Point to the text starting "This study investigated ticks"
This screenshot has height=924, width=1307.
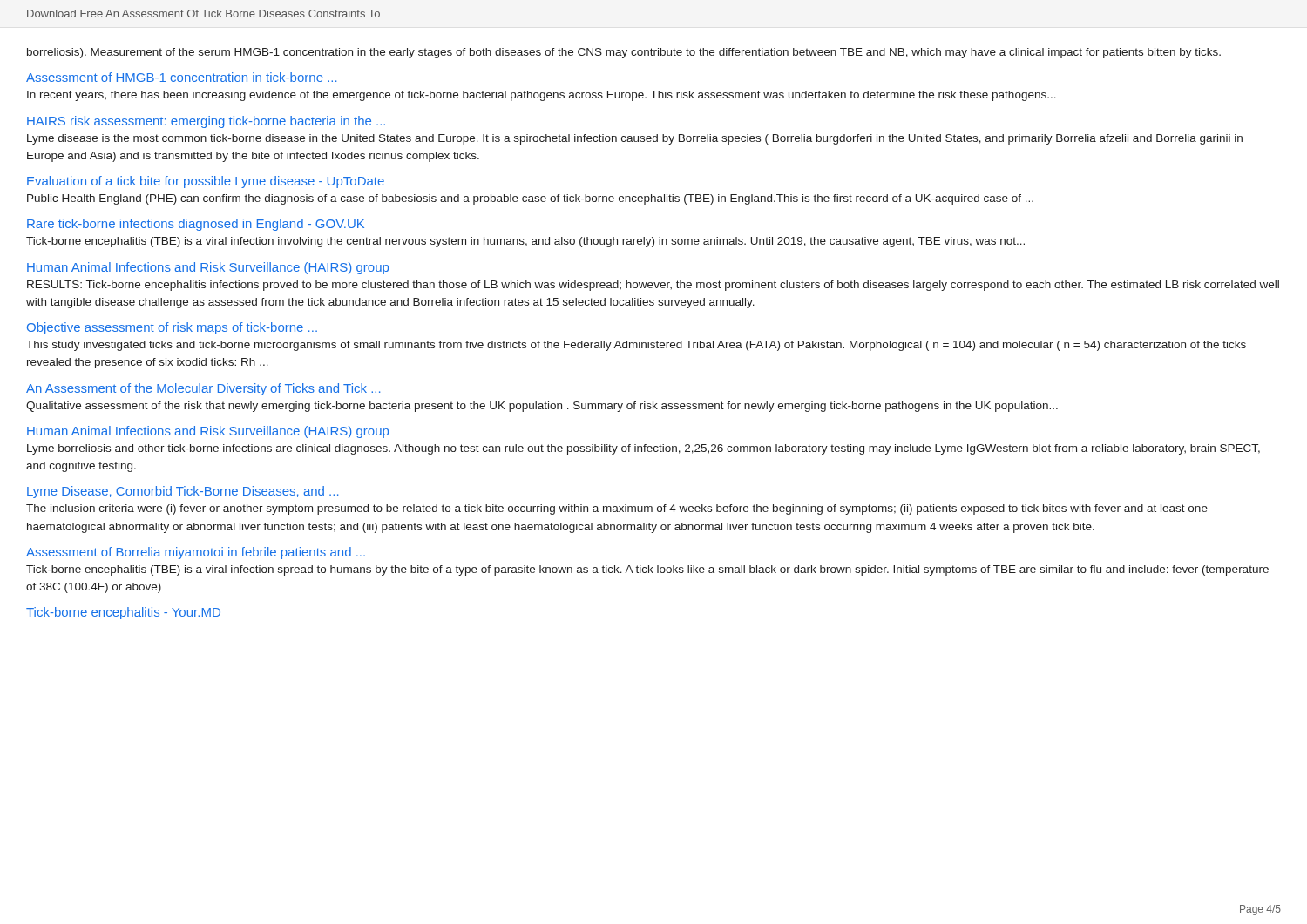coord(636,353)
